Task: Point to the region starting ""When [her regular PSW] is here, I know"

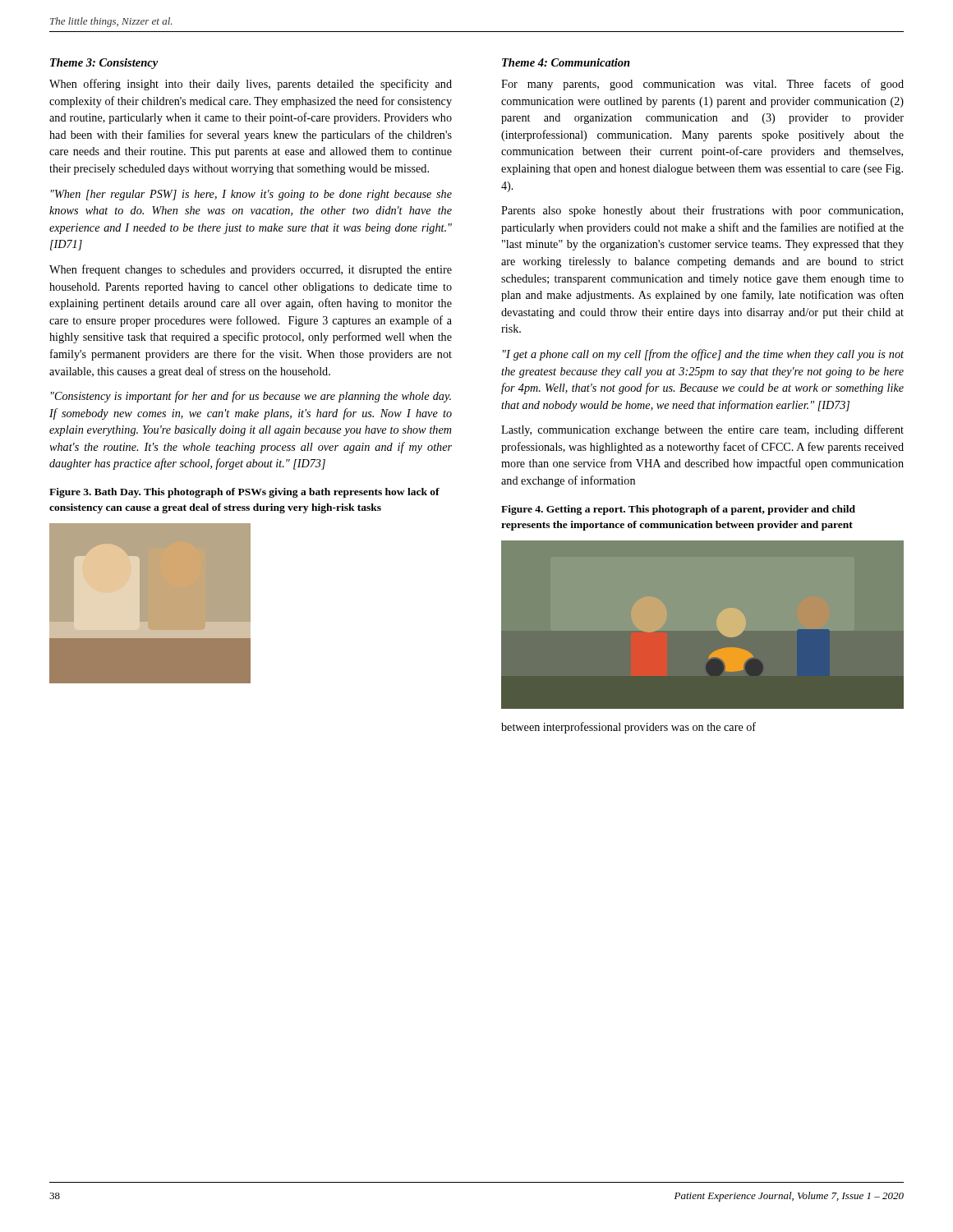Action: [251, 219]
